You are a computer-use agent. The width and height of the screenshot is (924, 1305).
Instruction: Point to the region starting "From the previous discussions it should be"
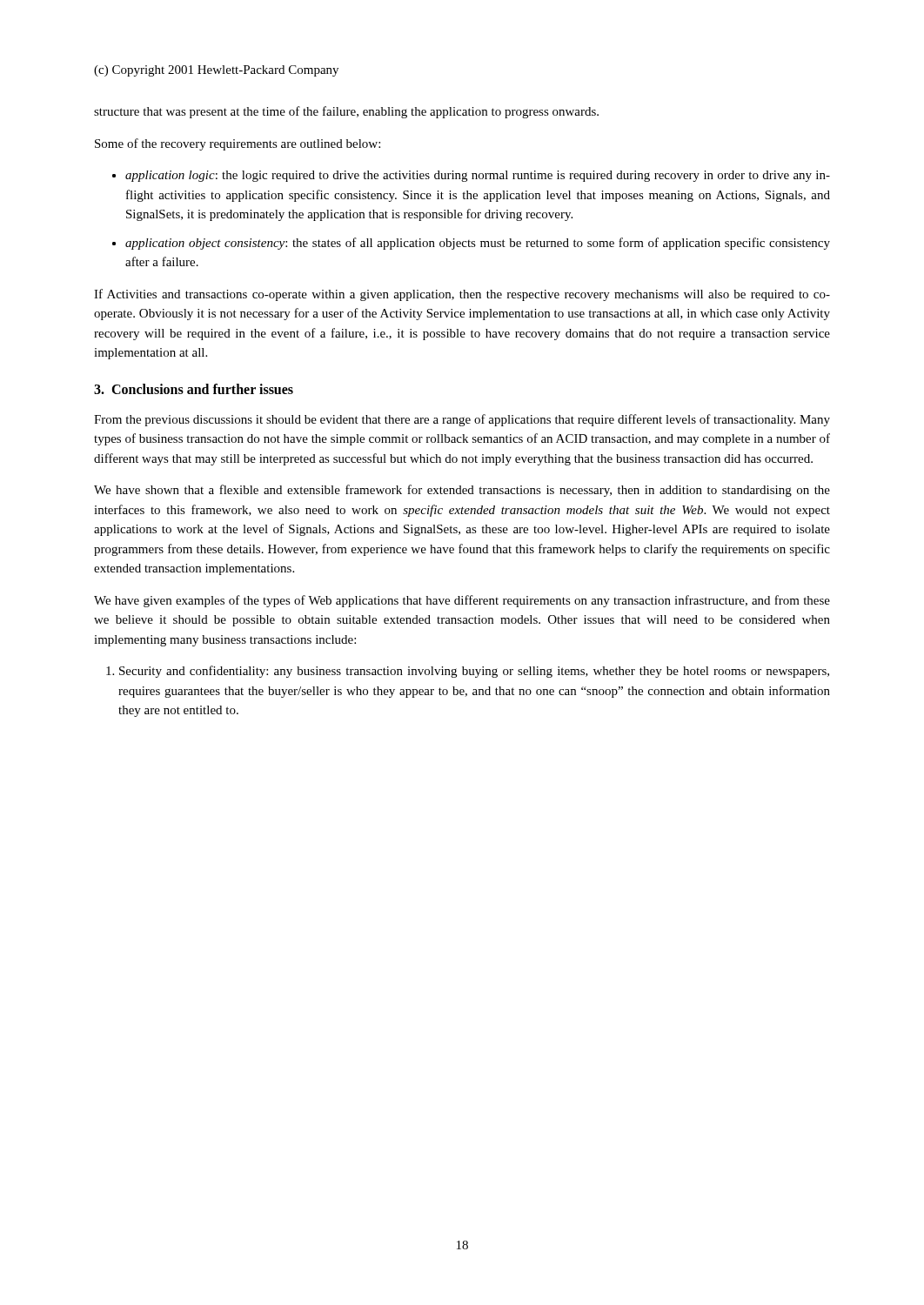tap(462, 439)
